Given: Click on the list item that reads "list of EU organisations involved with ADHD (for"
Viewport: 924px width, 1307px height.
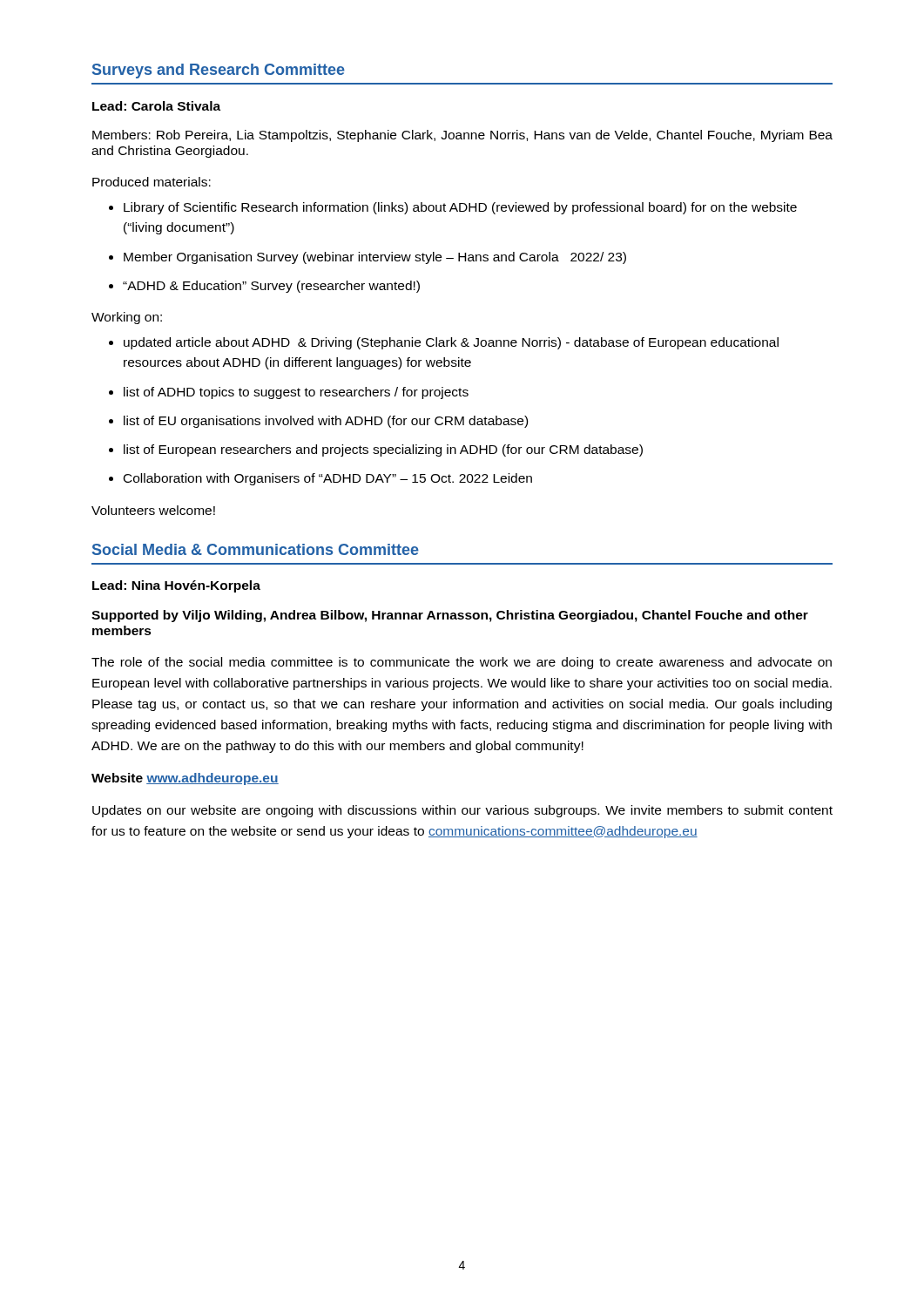Looking at the screenshot, I should (x=462, y=420).
